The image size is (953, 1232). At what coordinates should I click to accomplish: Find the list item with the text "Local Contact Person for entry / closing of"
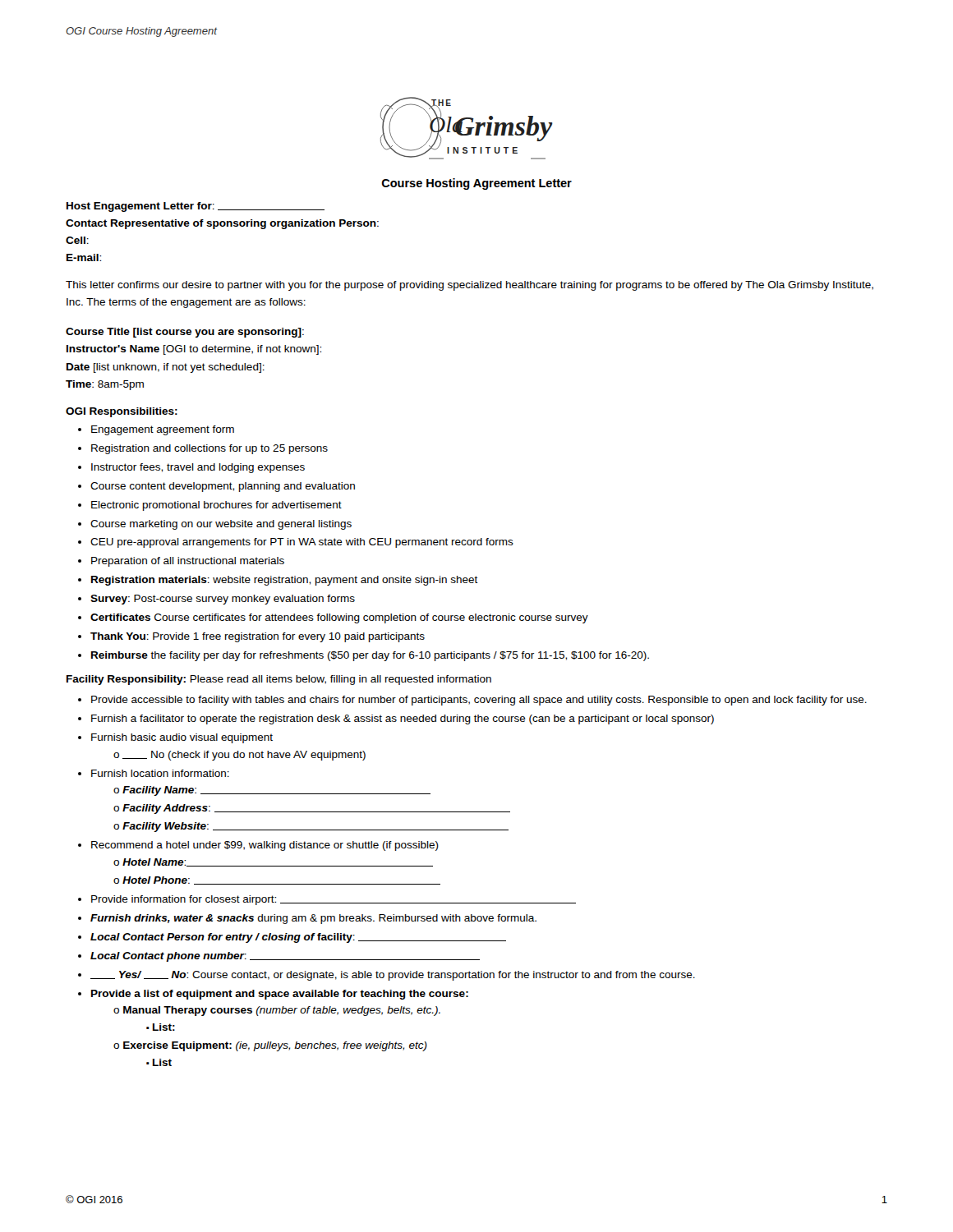[489, 937]
